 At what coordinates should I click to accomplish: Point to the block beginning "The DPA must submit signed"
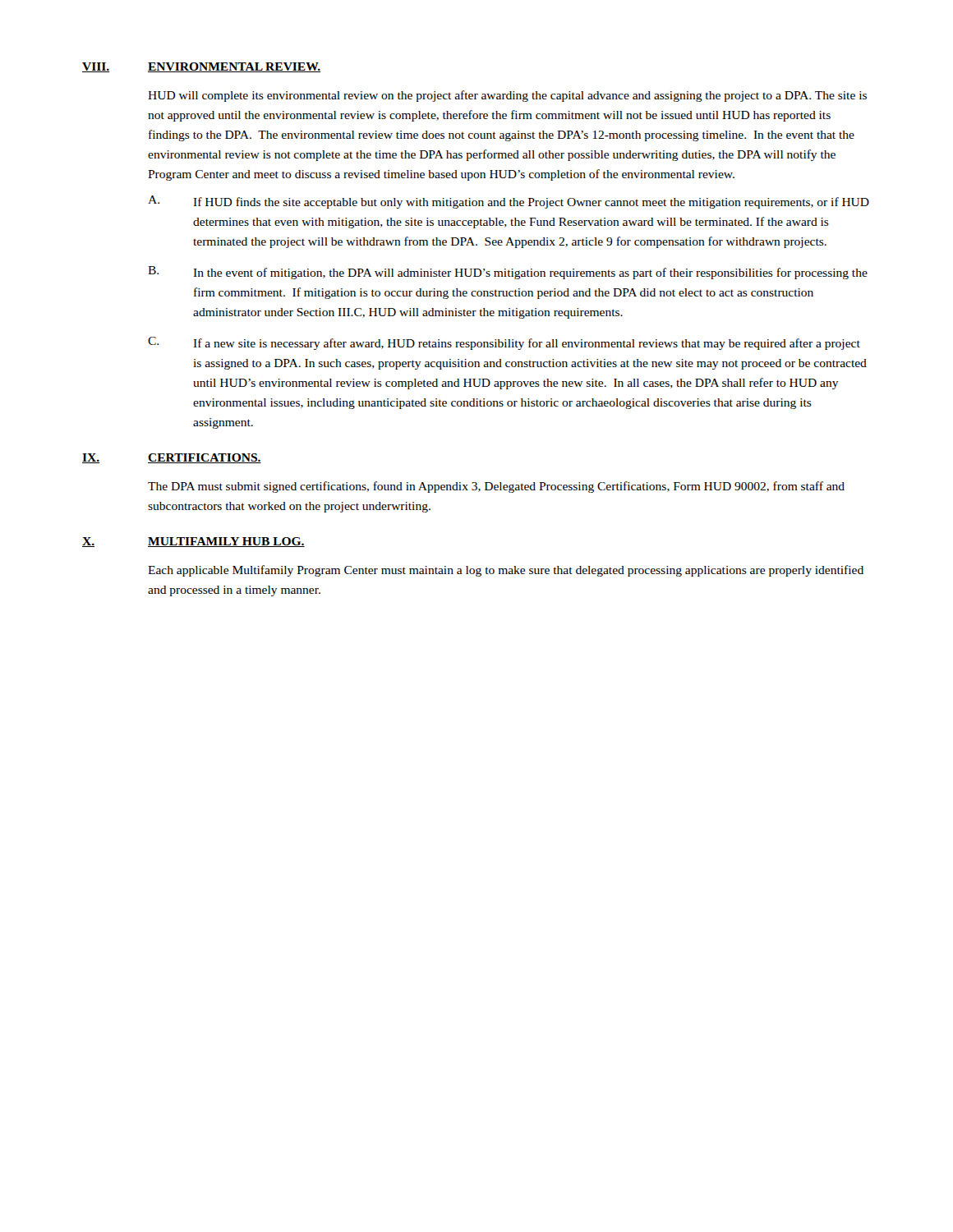[x=496, y=496]
